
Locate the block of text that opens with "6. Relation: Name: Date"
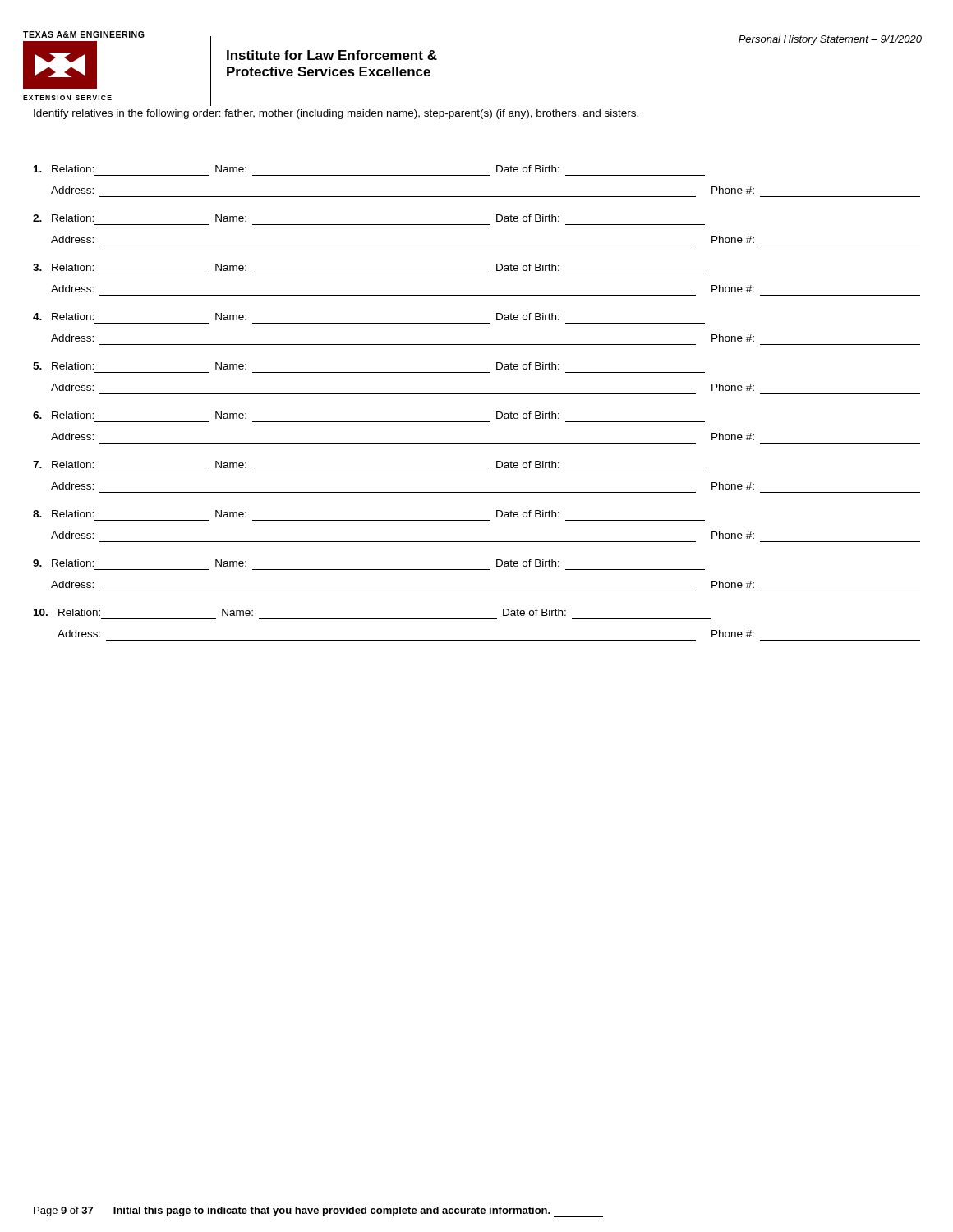(x=476, y=430)
